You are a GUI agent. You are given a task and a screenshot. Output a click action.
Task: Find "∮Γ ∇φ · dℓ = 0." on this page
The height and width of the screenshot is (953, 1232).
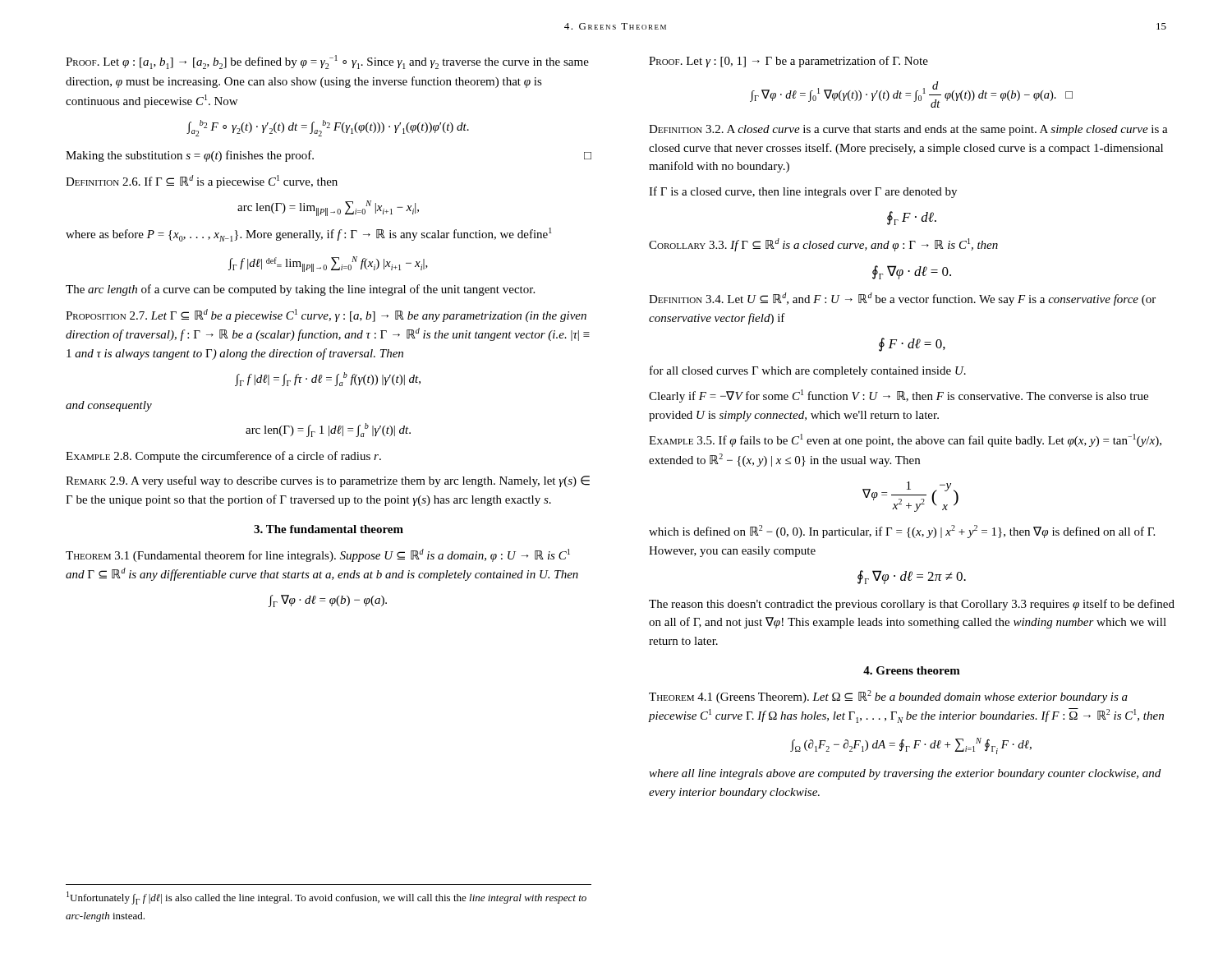coord(912,272)
